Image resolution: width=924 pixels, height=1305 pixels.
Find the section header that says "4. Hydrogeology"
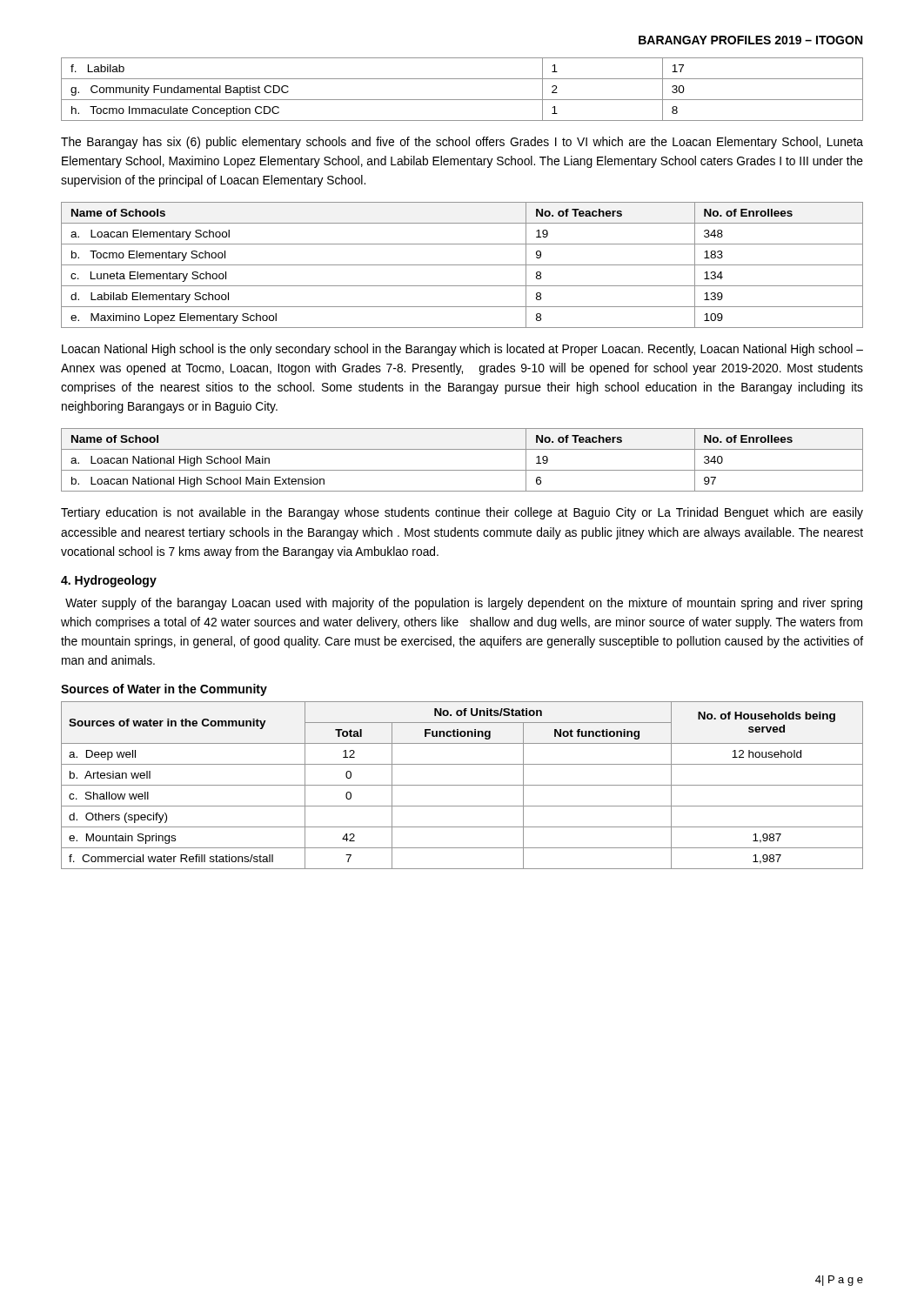109,580
